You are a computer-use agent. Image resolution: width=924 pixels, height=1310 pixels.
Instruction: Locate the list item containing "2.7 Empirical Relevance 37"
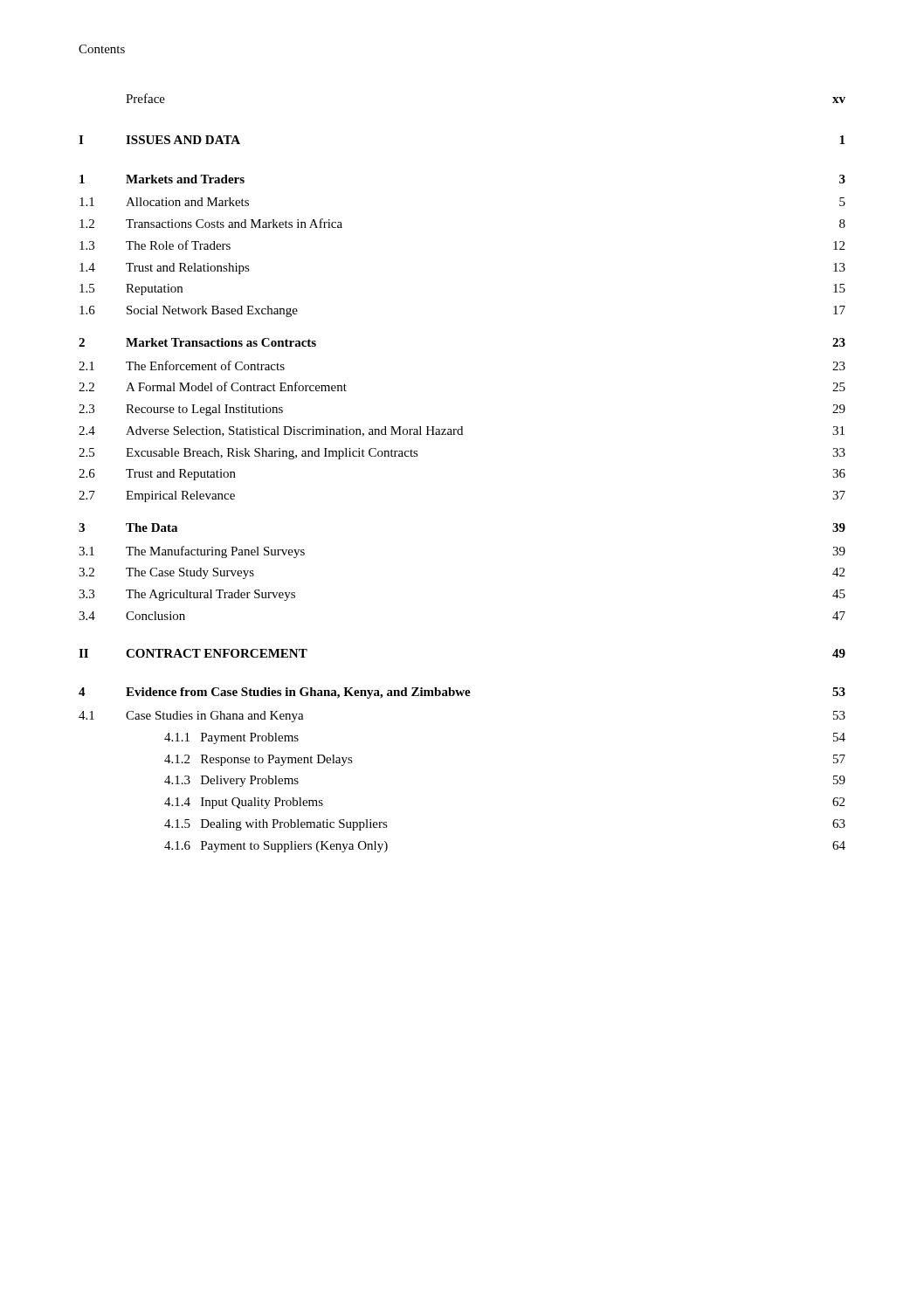[x=187, y=497]
